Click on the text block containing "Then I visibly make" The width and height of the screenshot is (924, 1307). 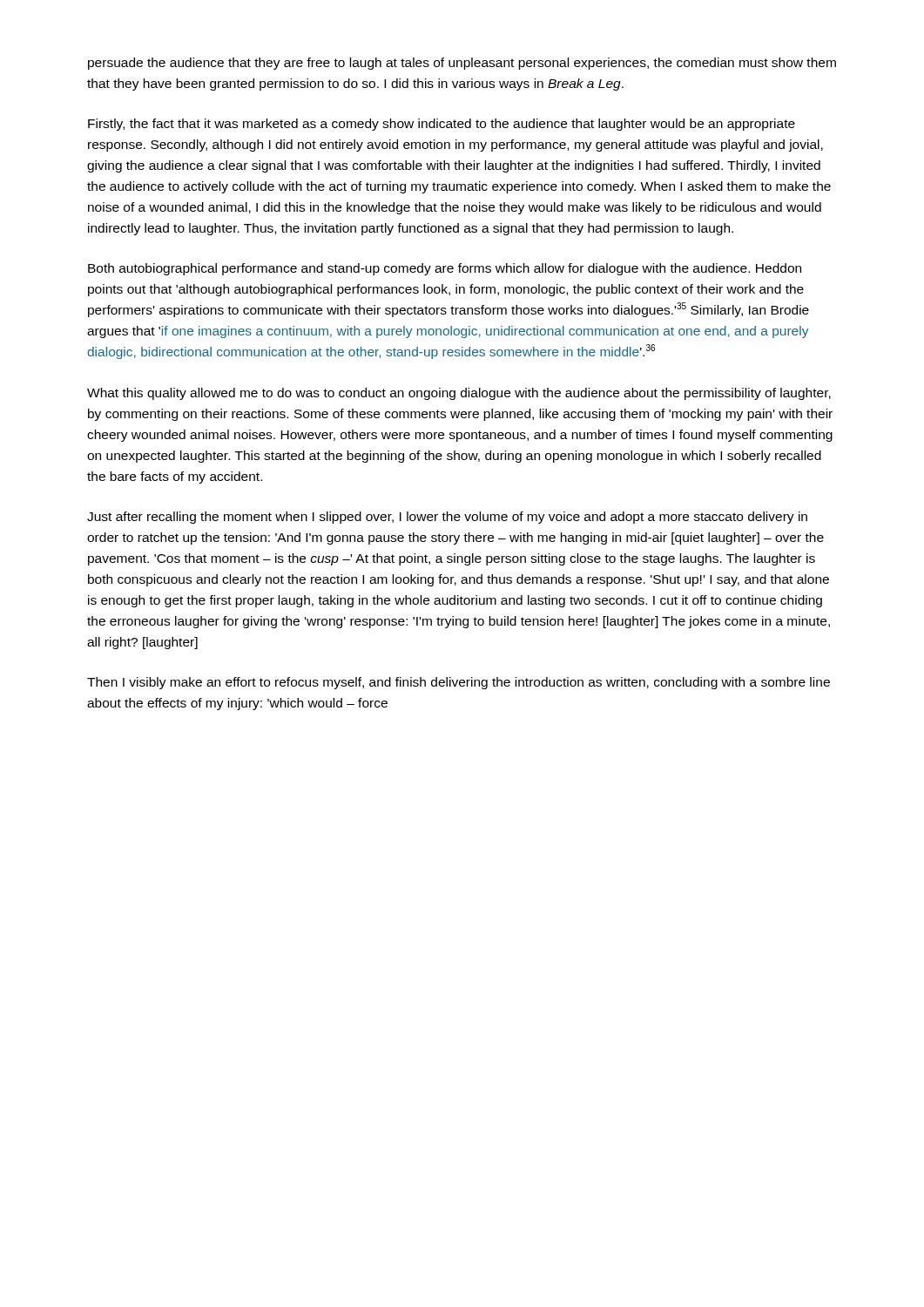[x=459, y=692]
